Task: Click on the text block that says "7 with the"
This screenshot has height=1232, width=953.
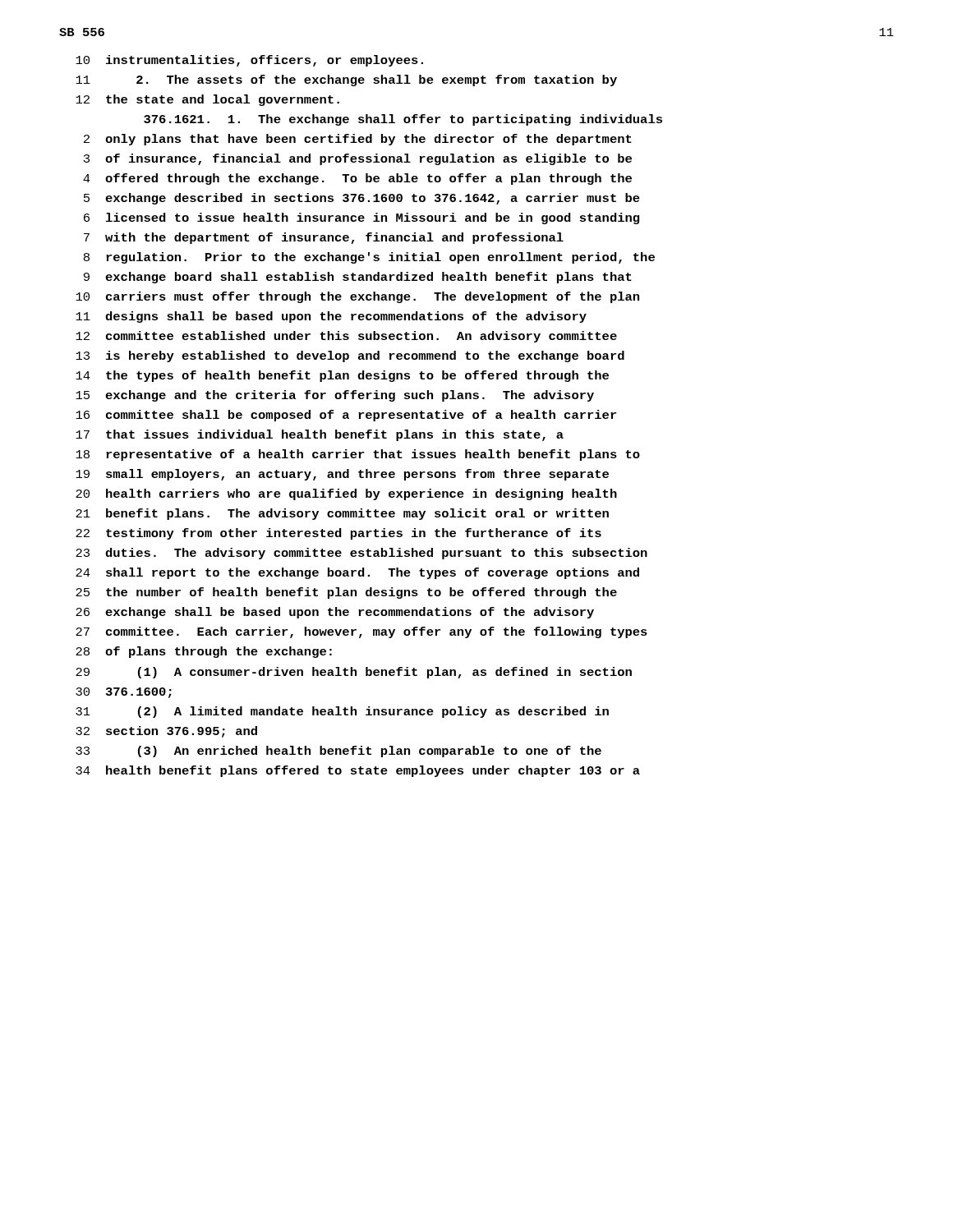Action: click(x=476, y=238)
